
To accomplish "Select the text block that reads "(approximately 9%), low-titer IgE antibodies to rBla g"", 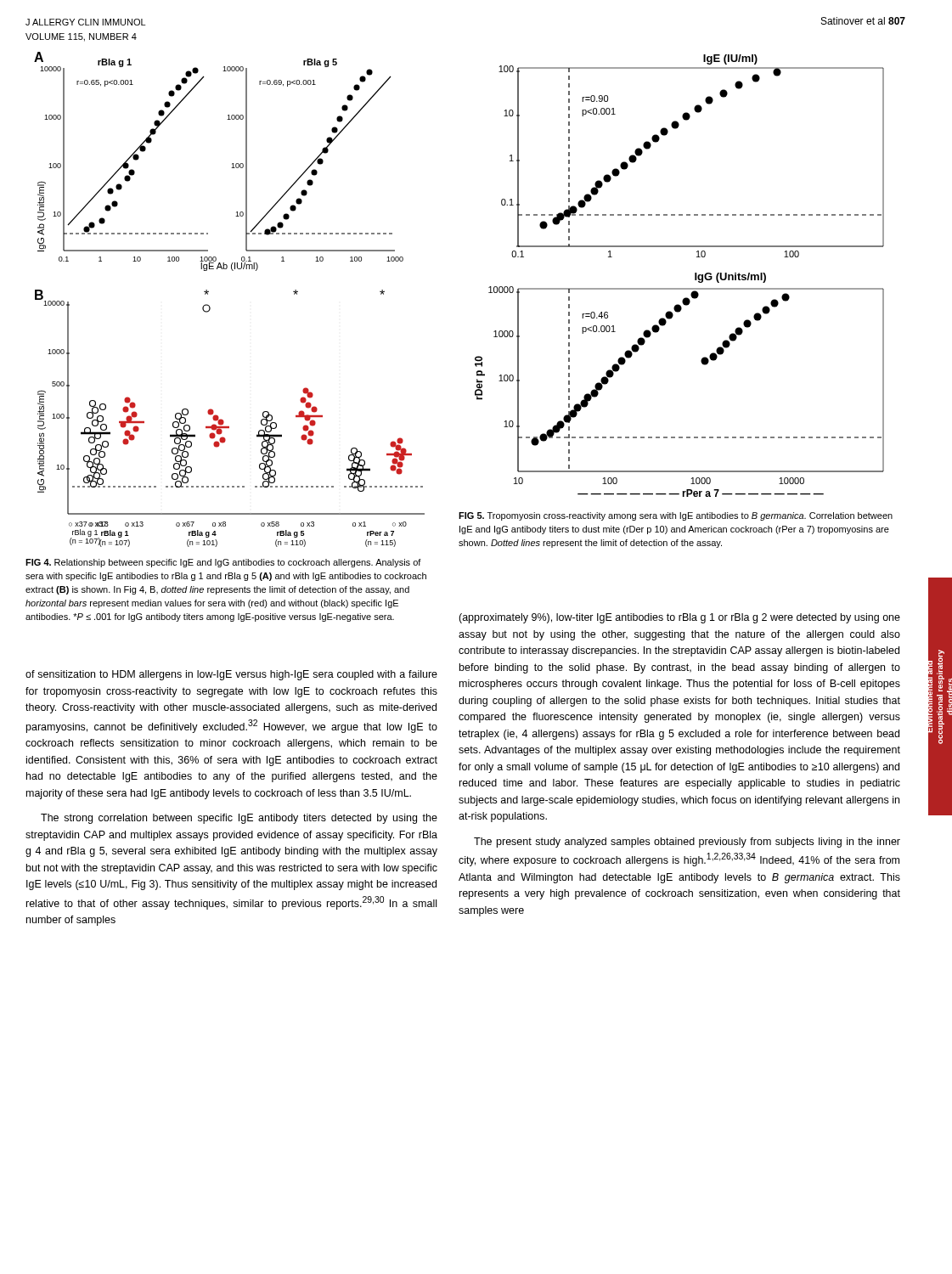I will (x=679, y=764).
